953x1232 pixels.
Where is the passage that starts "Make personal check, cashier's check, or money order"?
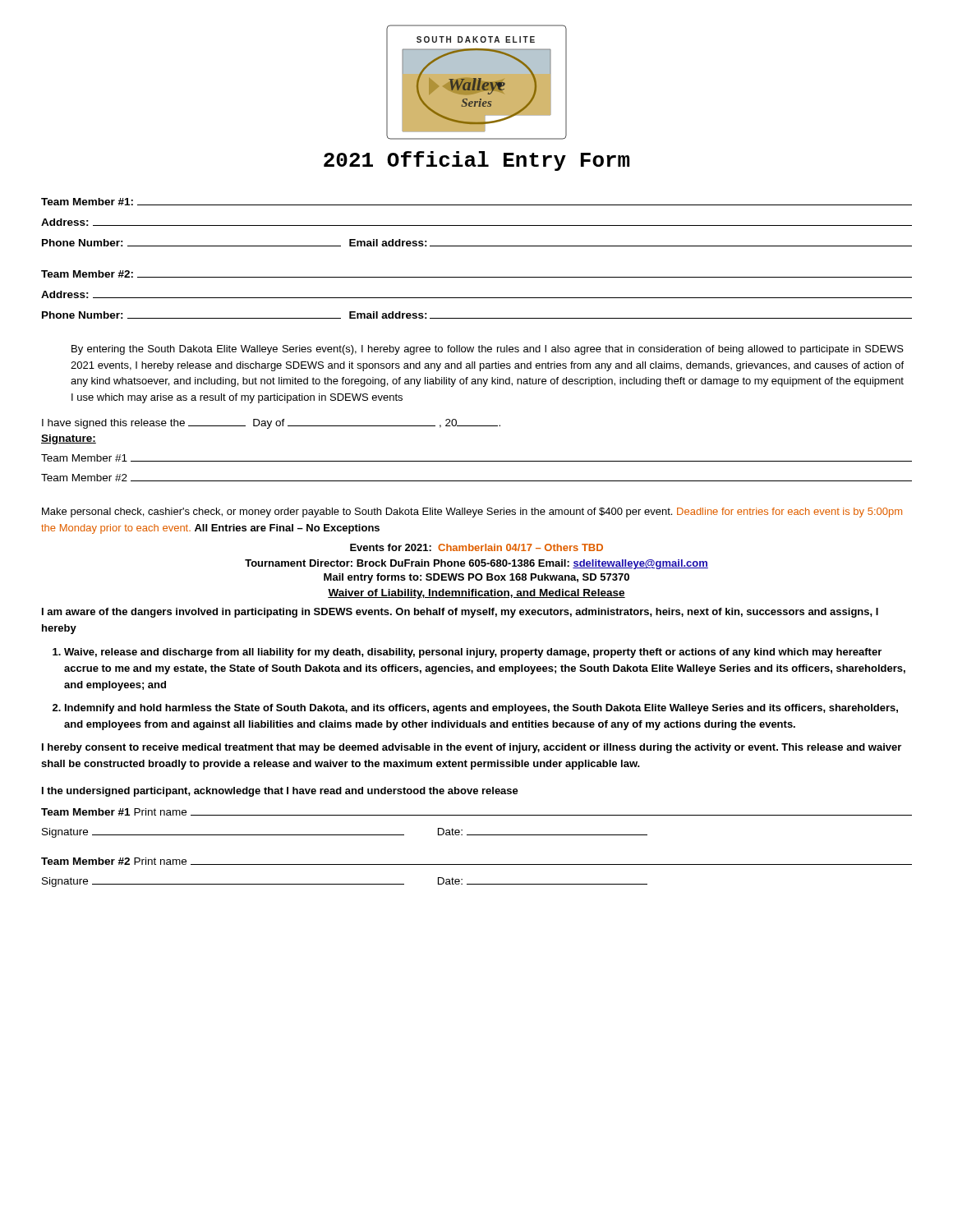(x=472, y=520)
